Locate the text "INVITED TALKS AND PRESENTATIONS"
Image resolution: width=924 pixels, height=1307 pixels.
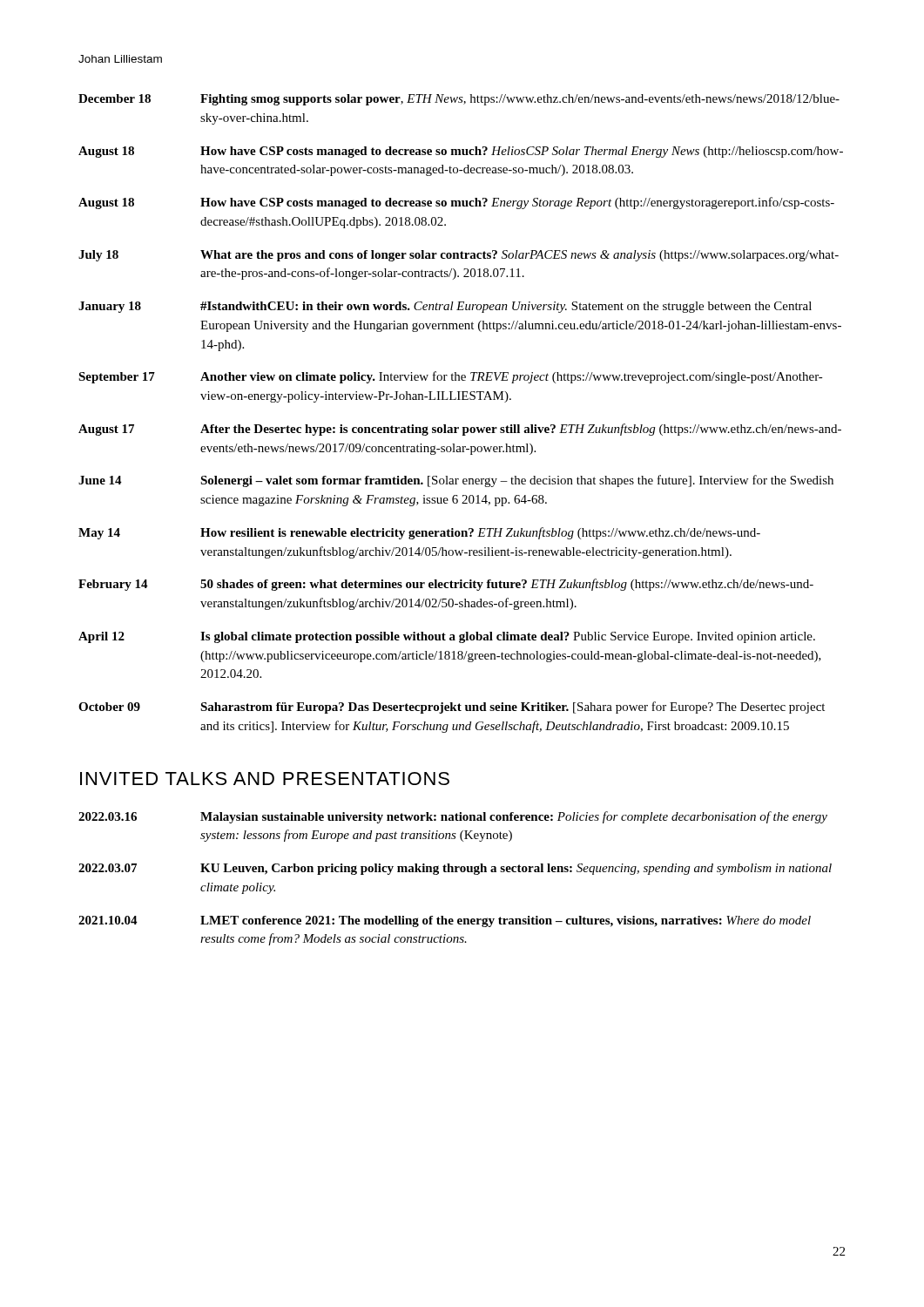point(265,778)
